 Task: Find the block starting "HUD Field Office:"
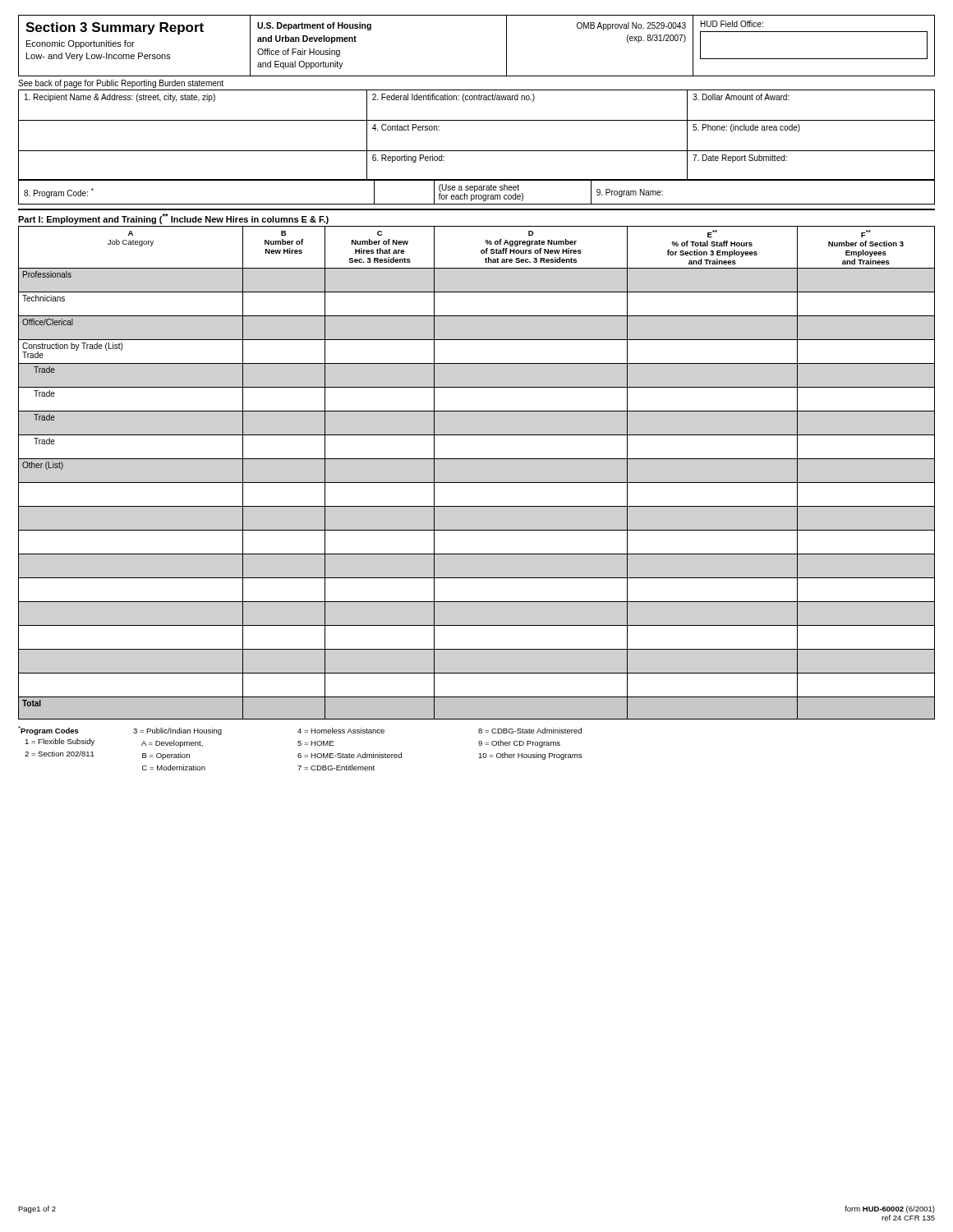pyautogui.click(x=814, y=39)
